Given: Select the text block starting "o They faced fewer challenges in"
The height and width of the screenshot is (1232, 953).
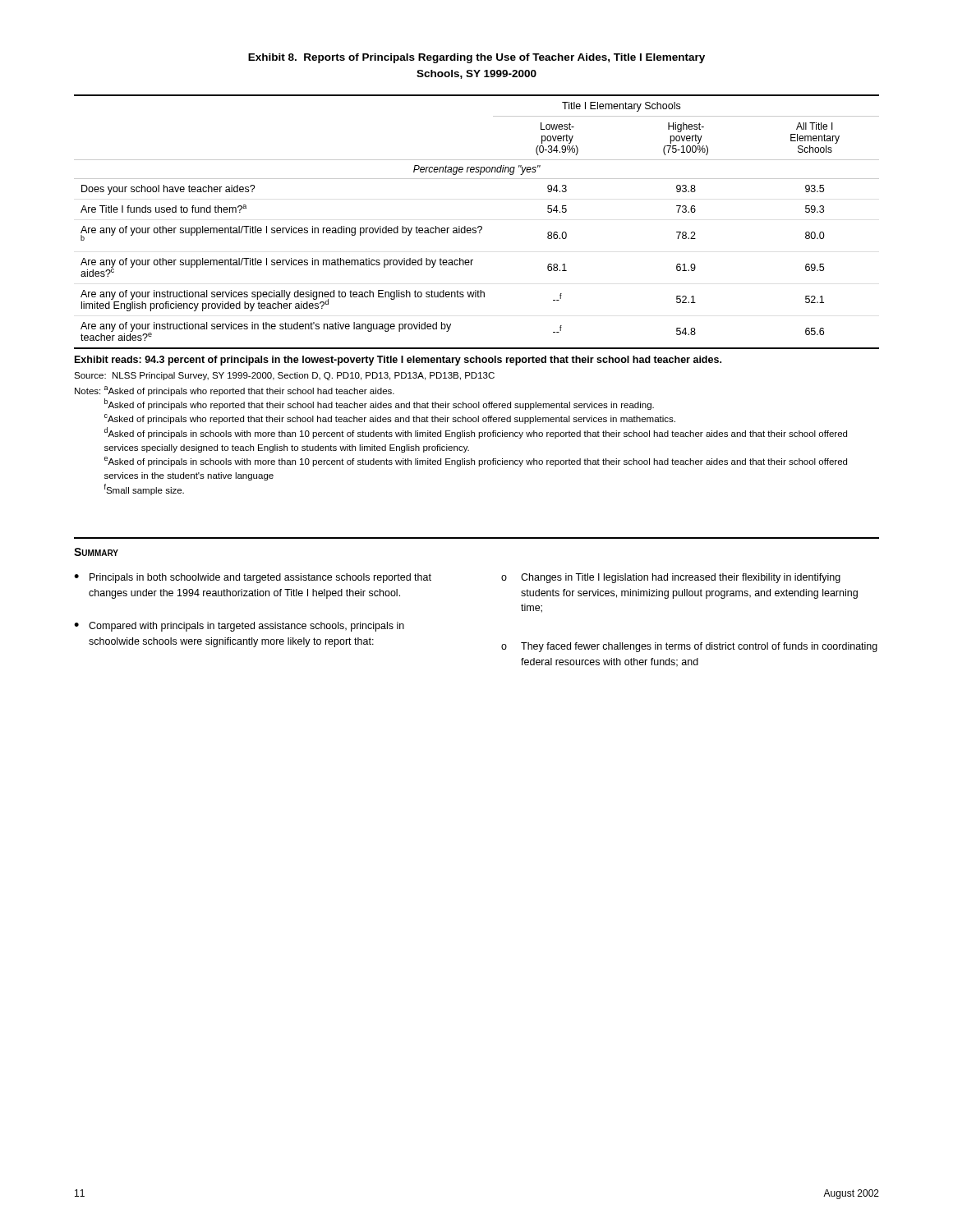Looking at the screenshot, I should pos(690,654).
